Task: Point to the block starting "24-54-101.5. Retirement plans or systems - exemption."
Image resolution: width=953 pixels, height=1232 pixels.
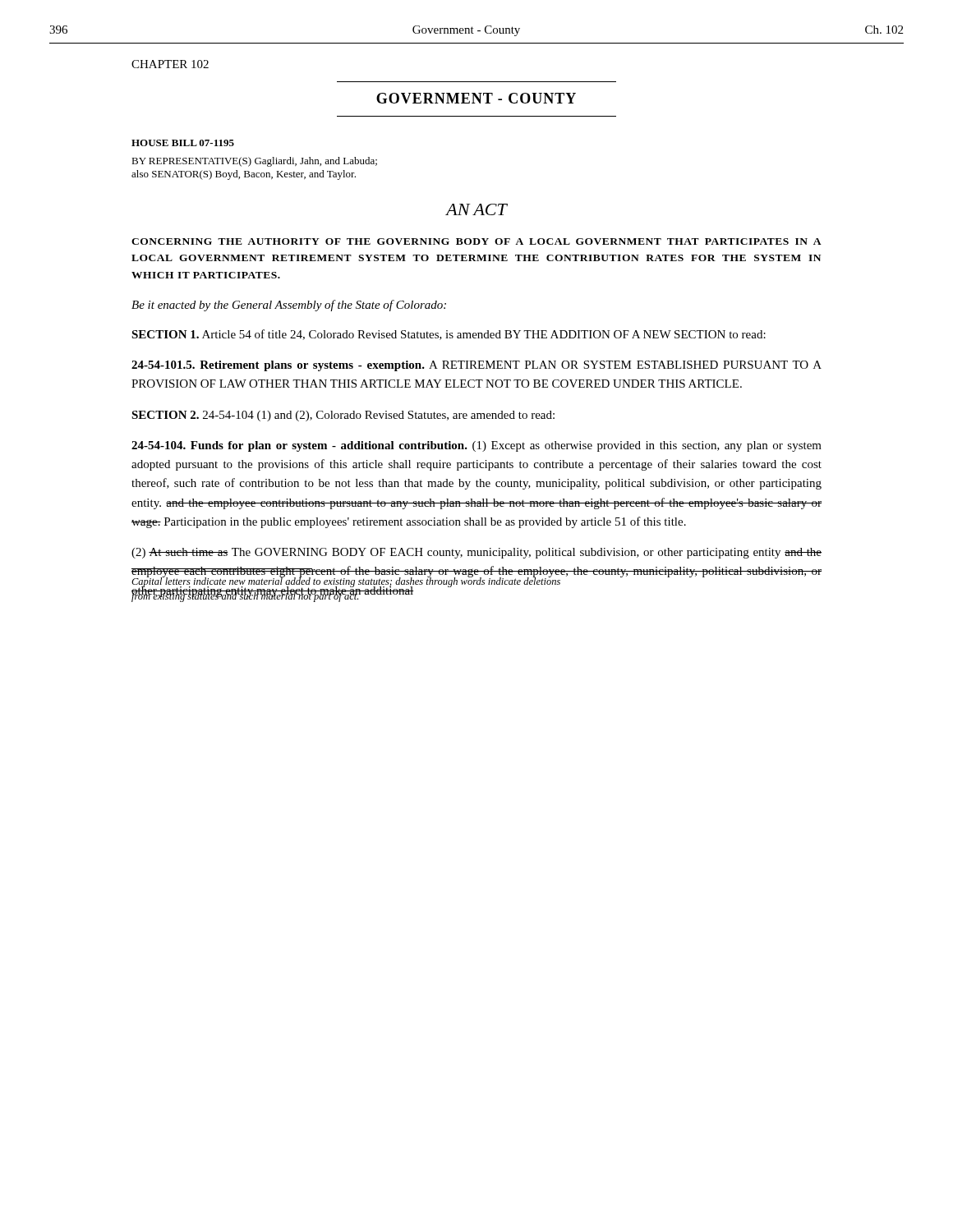Action: 476,374
